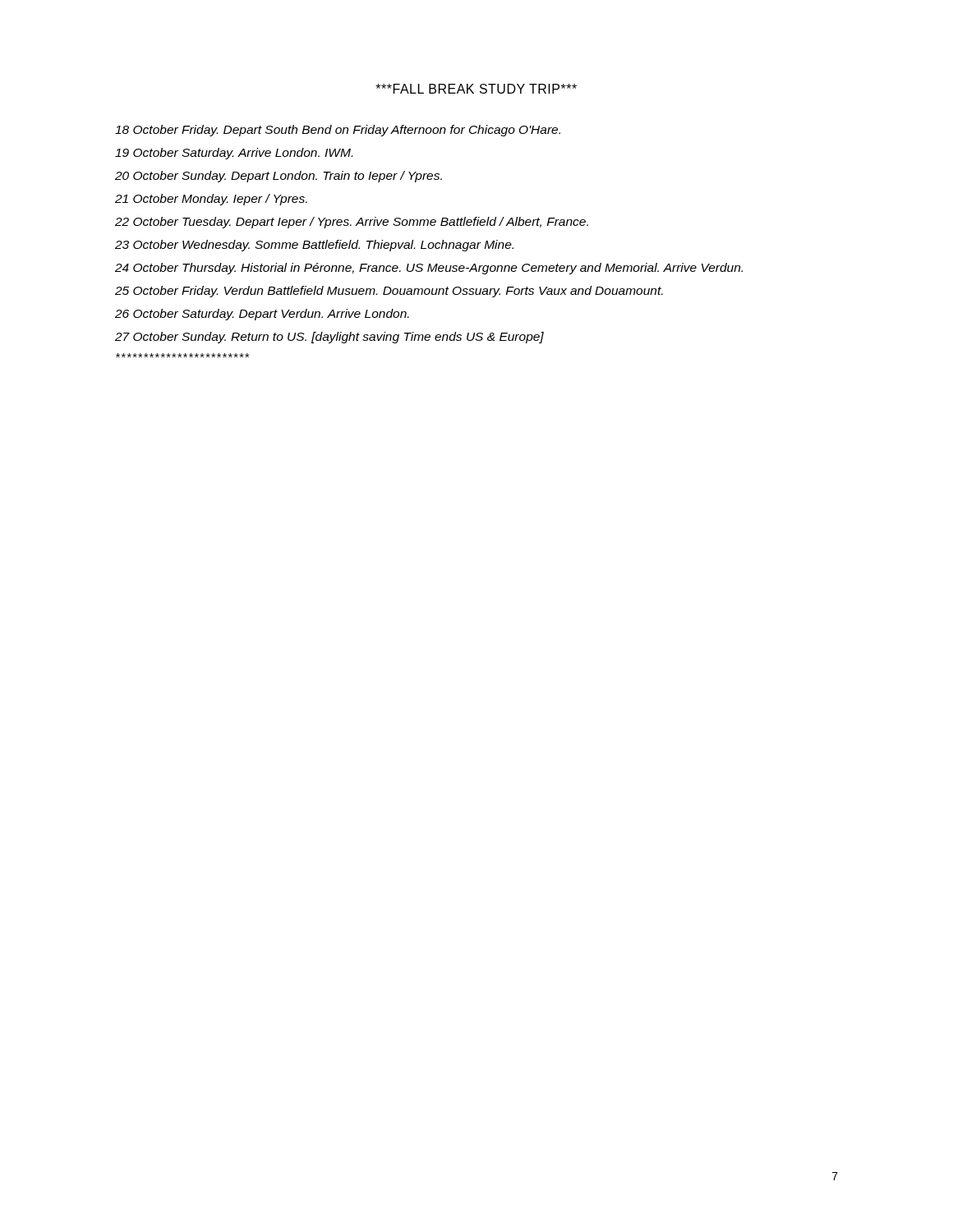953x1232 pixels.
Task: Click the passage that begins "19 October Saturday. Arrive"
Action: point(235,152)
